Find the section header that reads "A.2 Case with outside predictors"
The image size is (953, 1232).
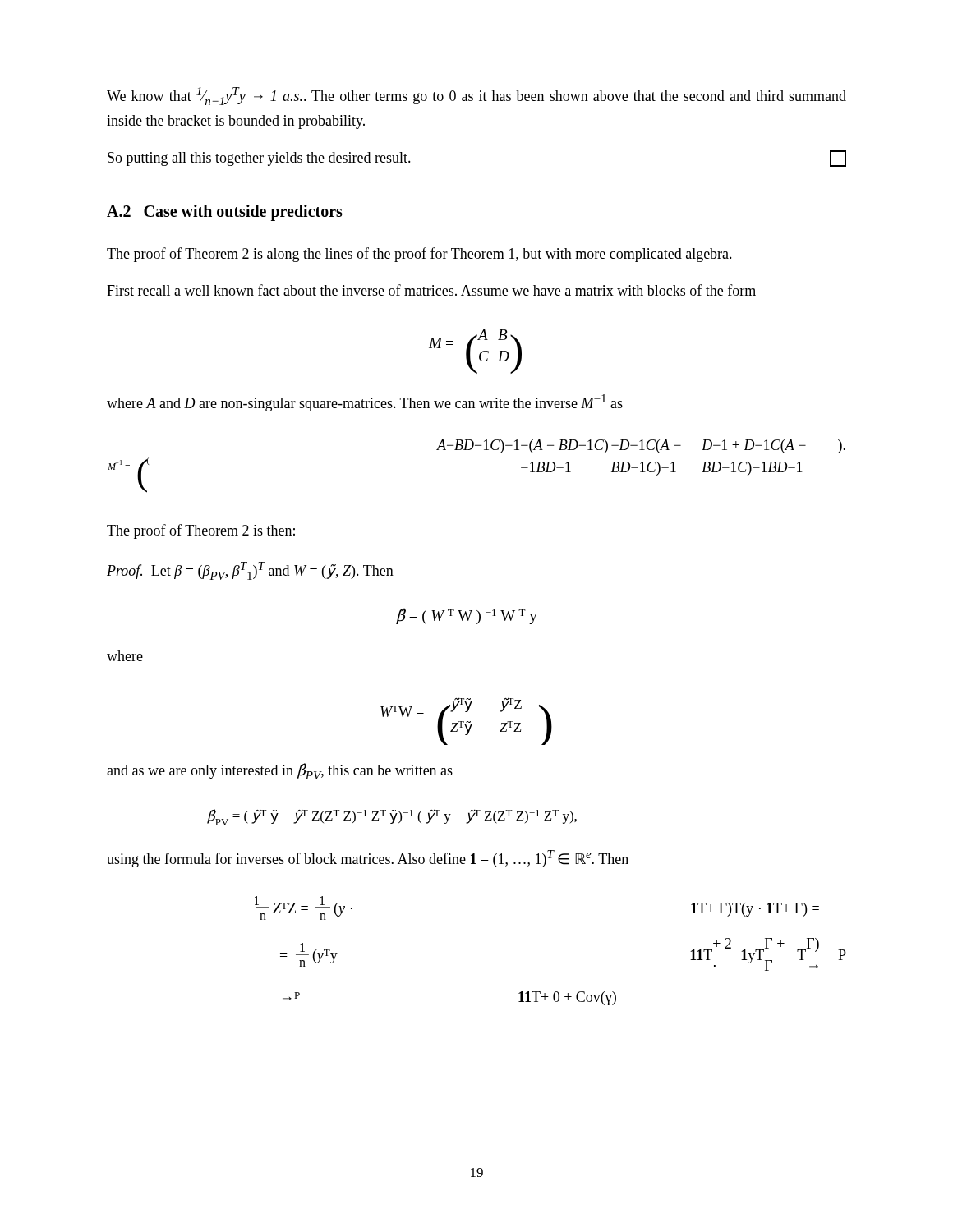[x=225, y=211]
